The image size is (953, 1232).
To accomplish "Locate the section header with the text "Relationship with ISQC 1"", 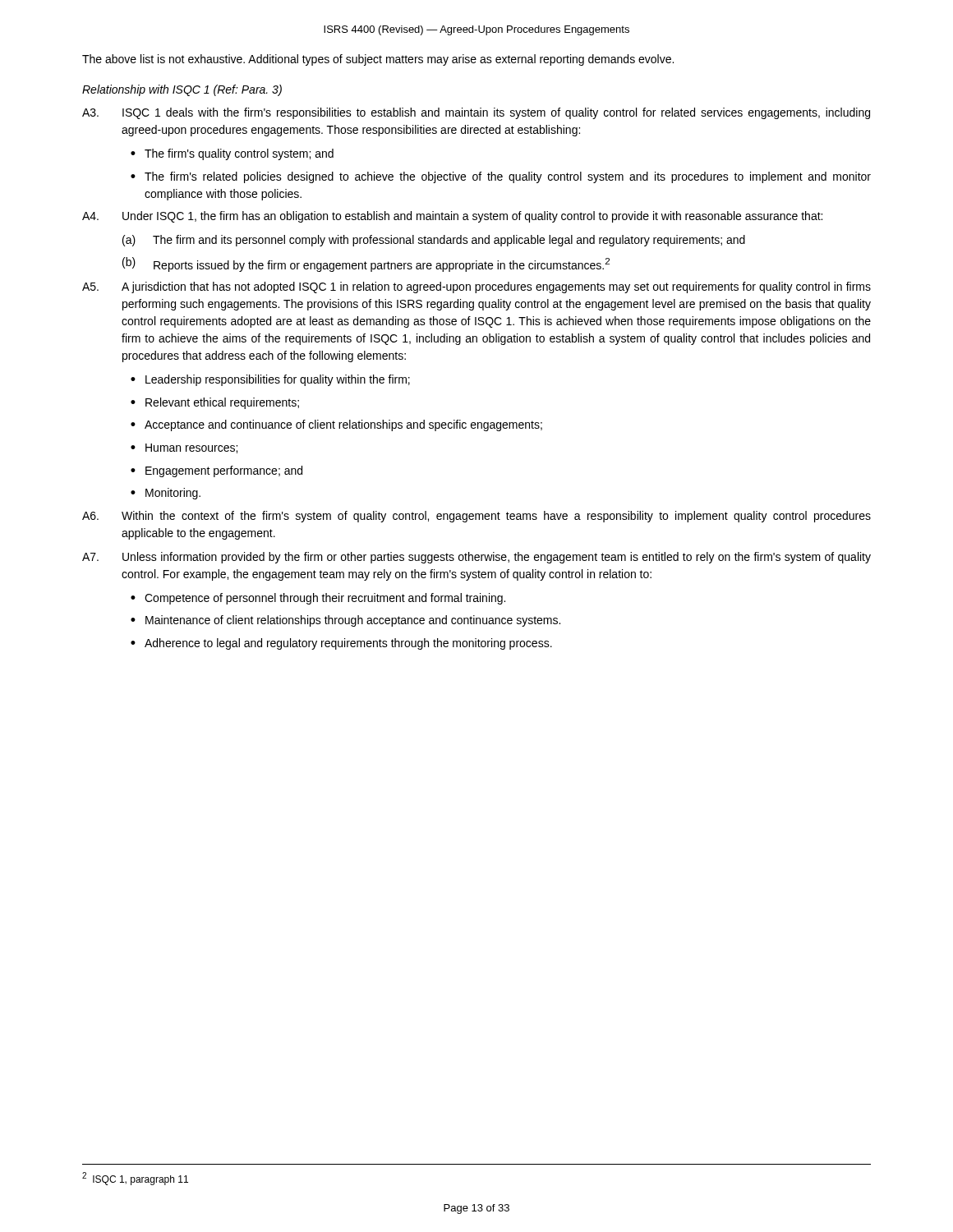I will tap(182, 90).
